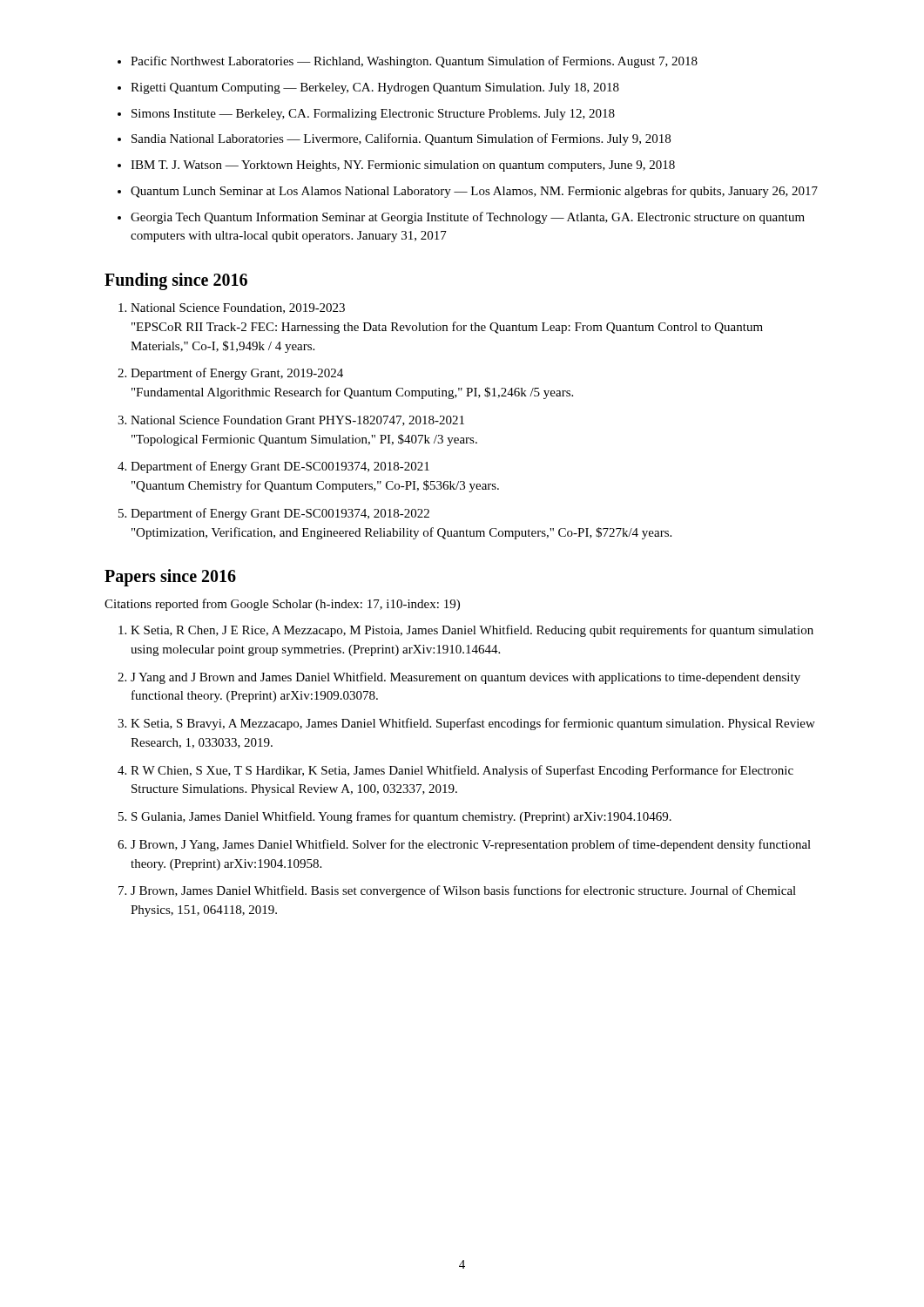Locate the block of text that opens with "J Yang and J Brown and James"
The height and width of the screenshot is (1307, 924).
pos(466,686)
